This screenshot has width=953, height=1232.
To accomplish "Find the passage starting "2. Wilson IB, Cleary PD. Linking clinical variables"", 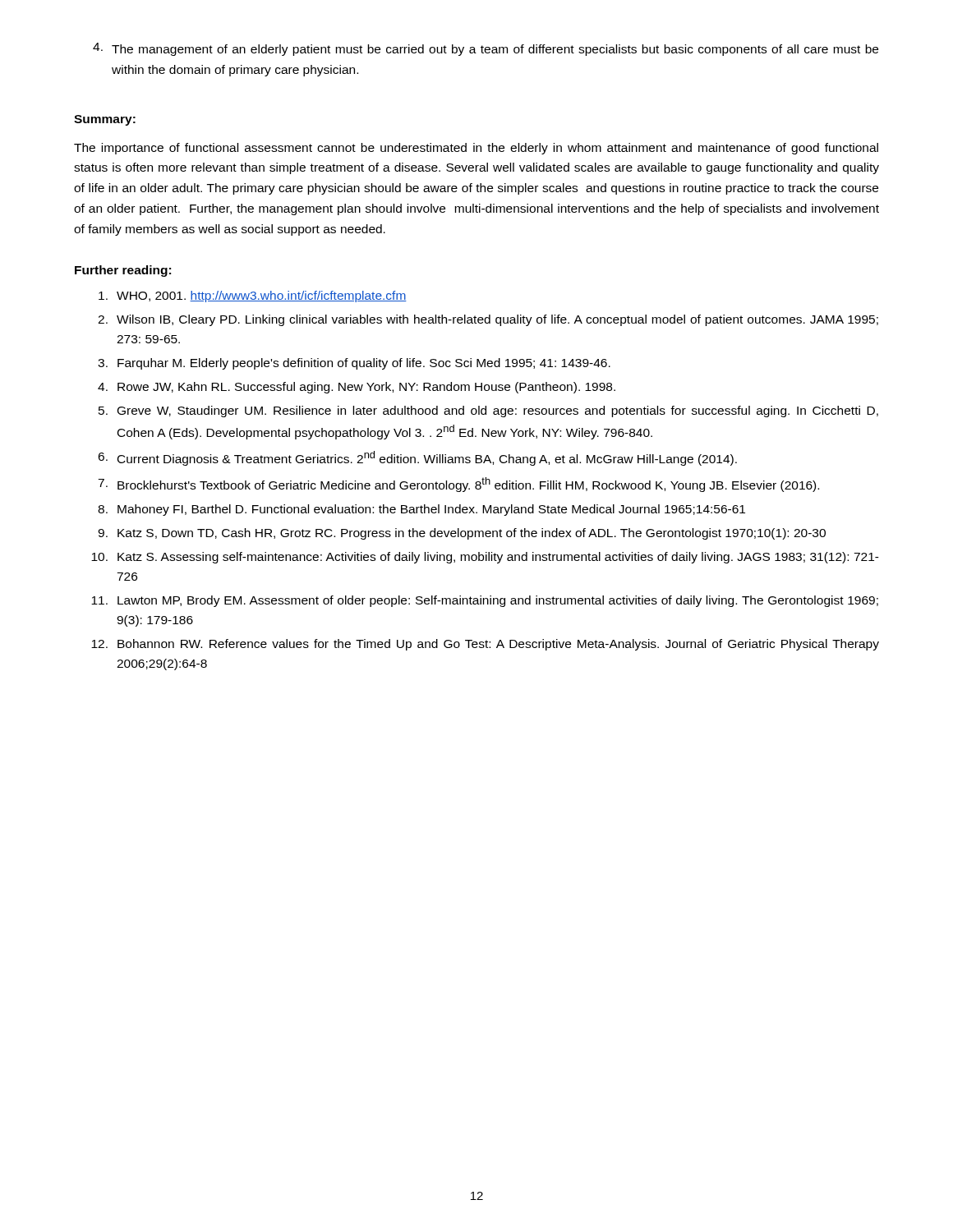I will (476, 329).
